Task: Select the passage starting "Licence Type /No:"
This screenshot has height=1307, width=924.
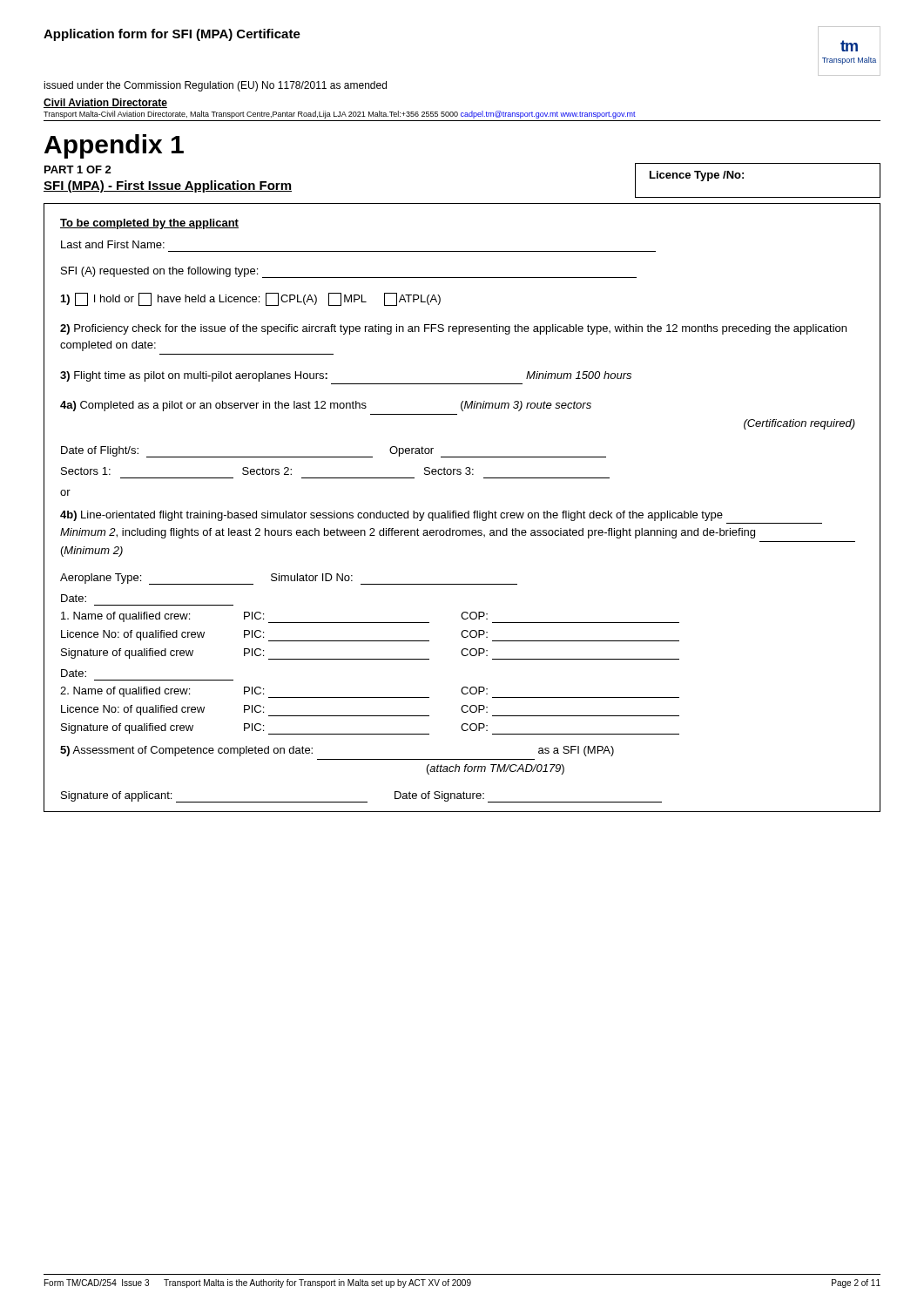Action: [697, 175]
